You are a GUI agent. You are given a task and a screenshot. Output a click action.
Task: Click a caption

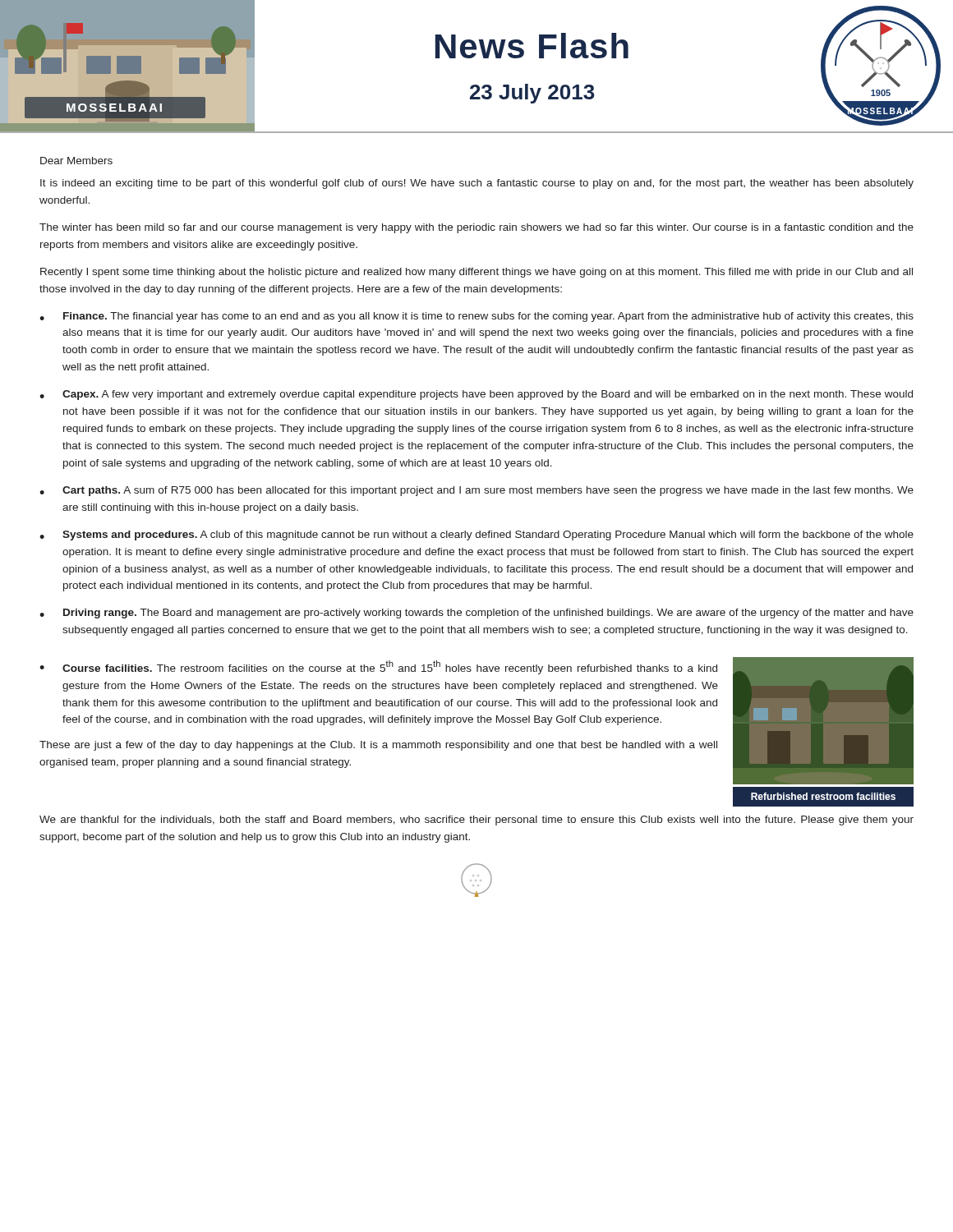click(823, 797)
